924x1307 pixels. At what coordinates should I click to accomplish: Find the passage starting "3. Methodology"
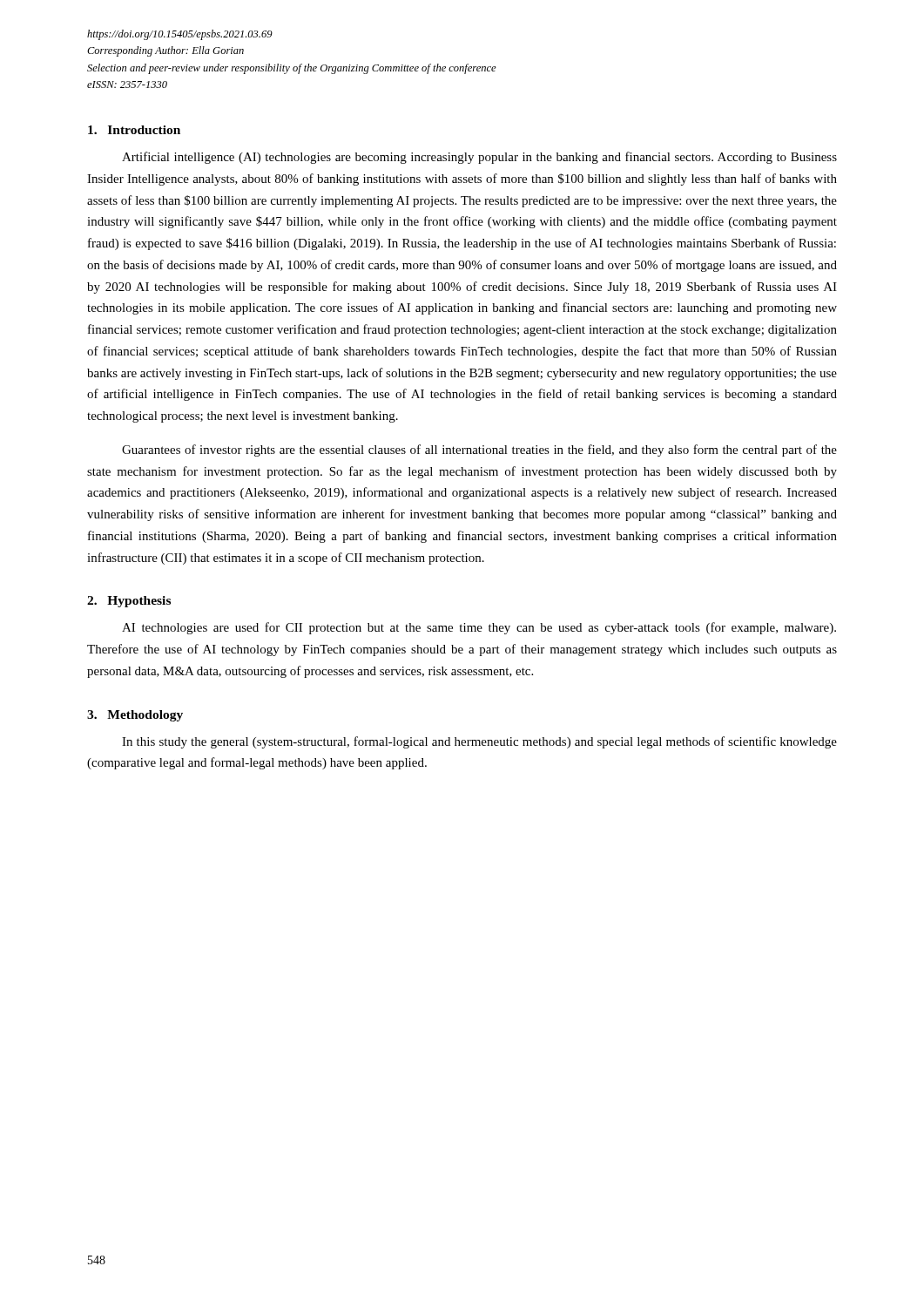[135, 714]
